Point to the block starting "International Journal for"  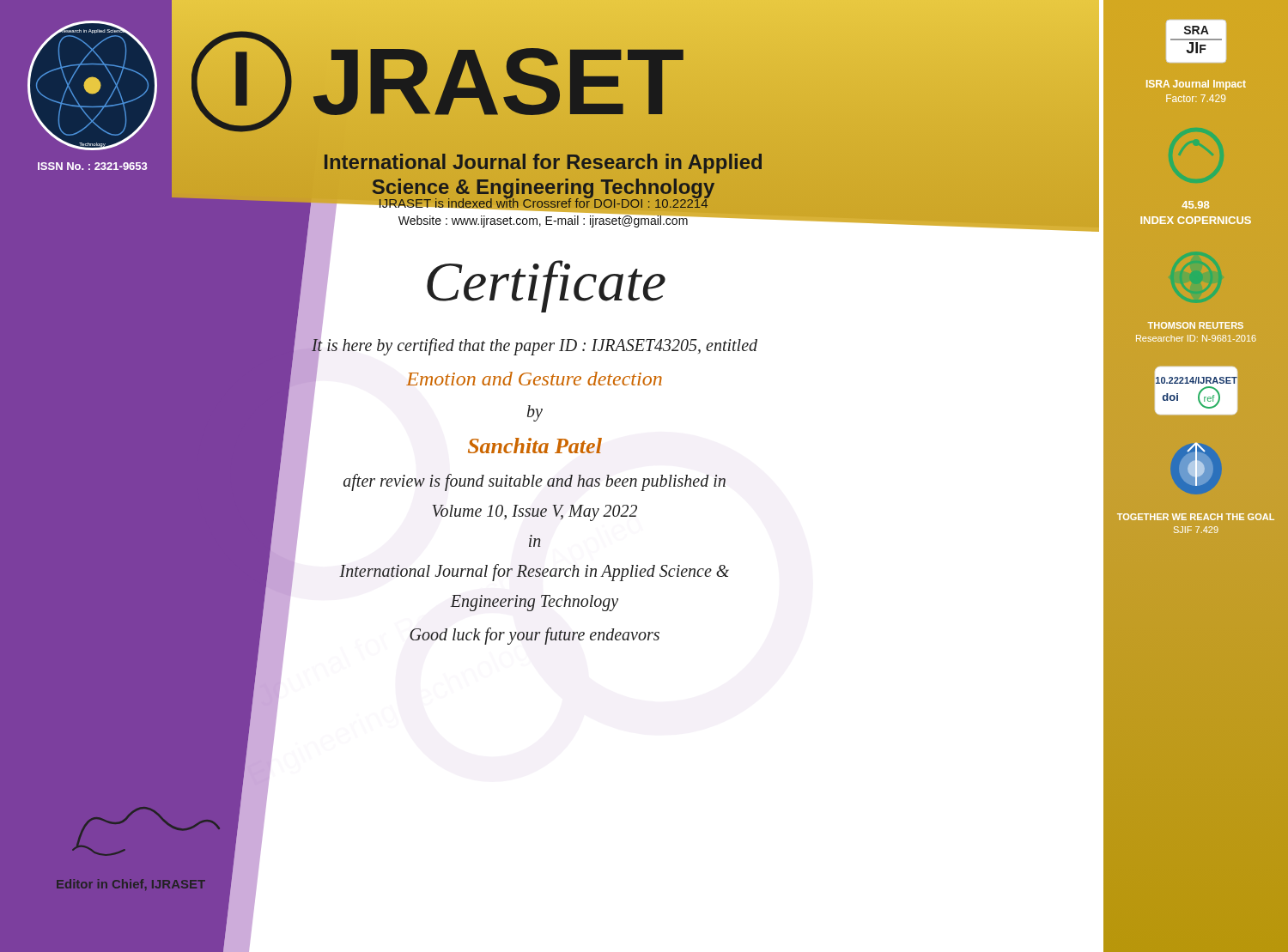tap(543, 175)
